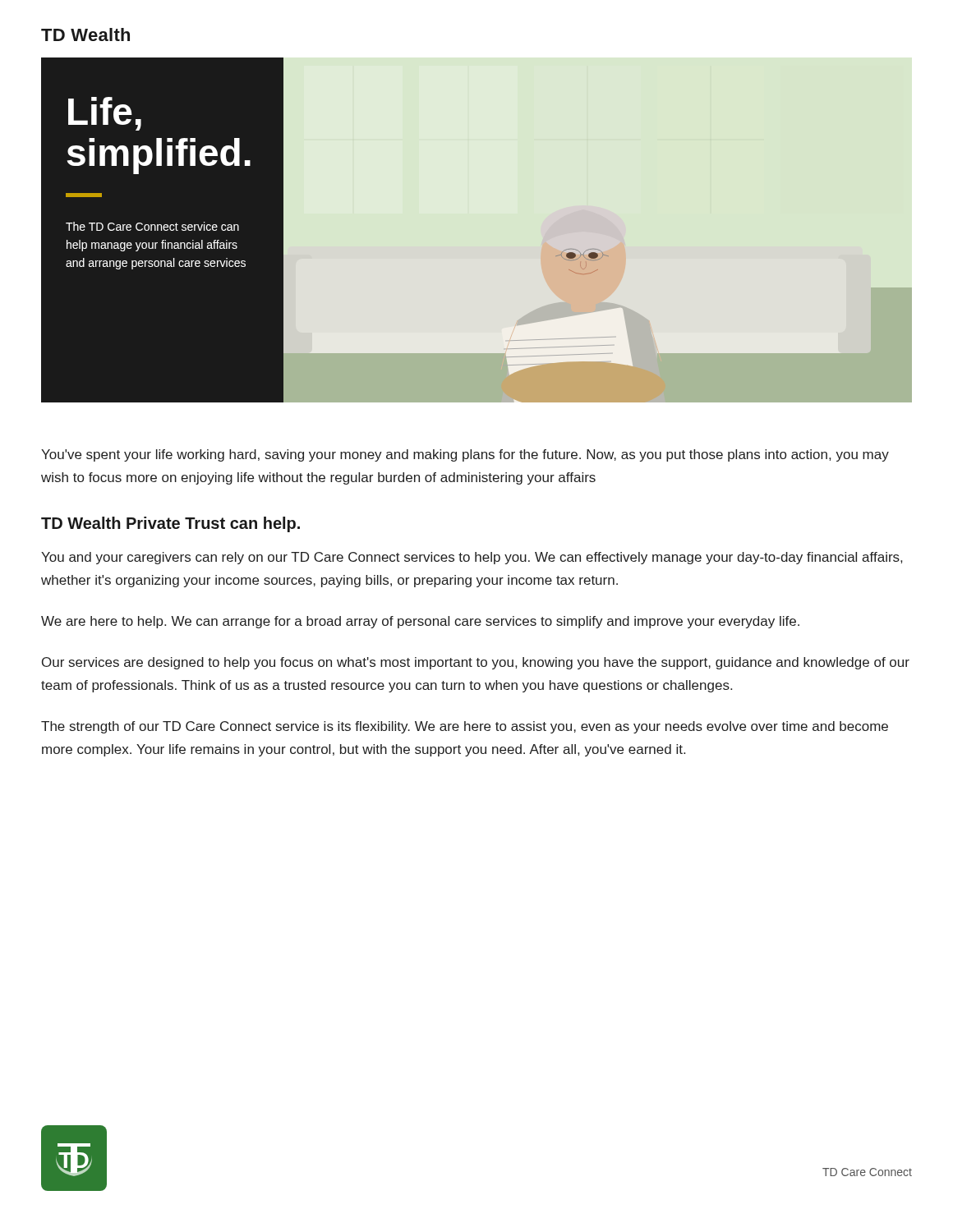This screenshot has height=1232, width=953.
Task: Click on the text block starting "You've spent your life working hard, saving"
Action: point(465,466)
